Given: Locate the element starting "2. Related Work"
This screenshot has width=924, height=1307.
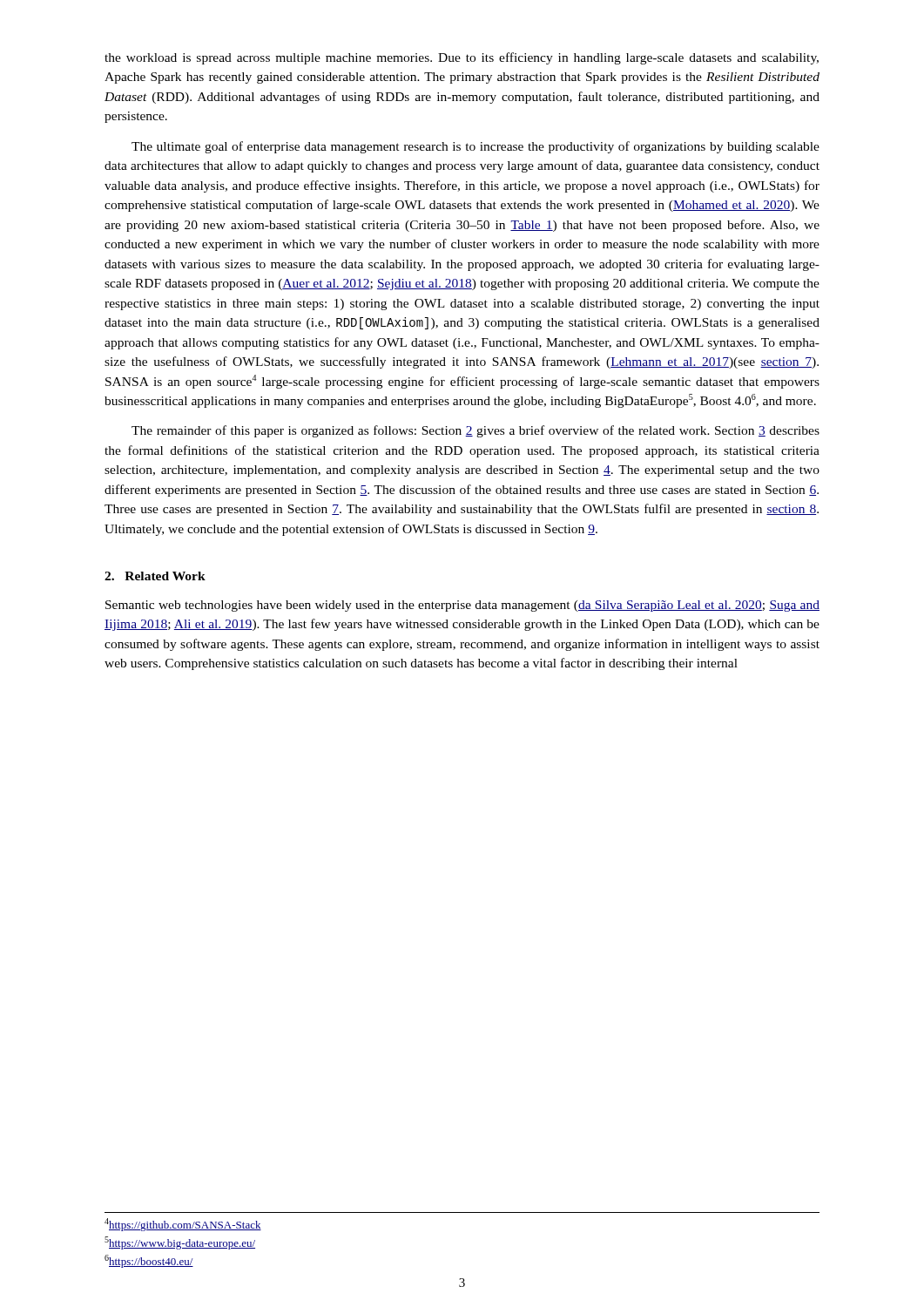Looking at the screenshot, I should pyautogui.click(x=155, y=576).
